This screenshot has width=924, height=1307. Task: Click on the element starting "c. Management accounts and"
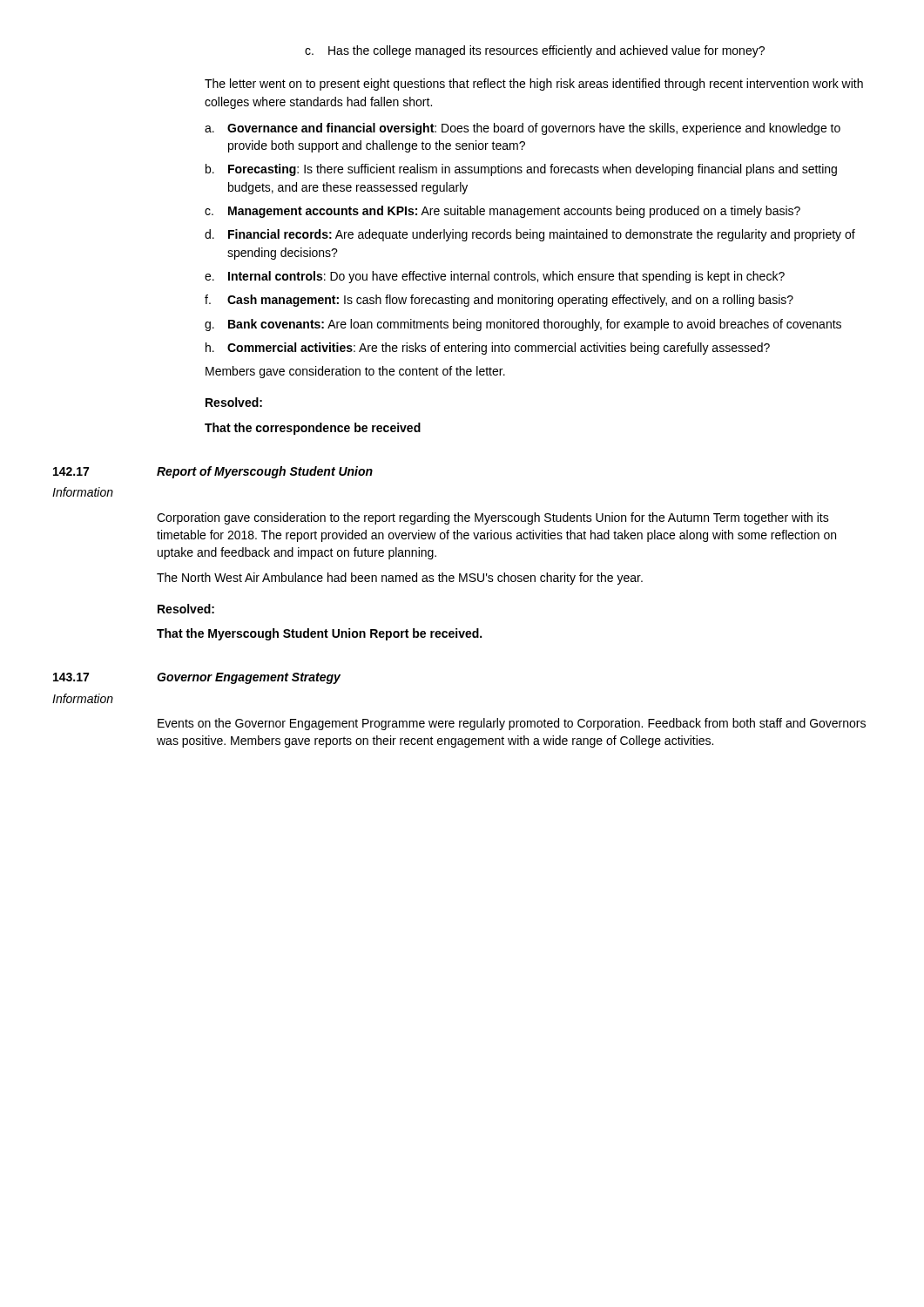coord(503,211)
